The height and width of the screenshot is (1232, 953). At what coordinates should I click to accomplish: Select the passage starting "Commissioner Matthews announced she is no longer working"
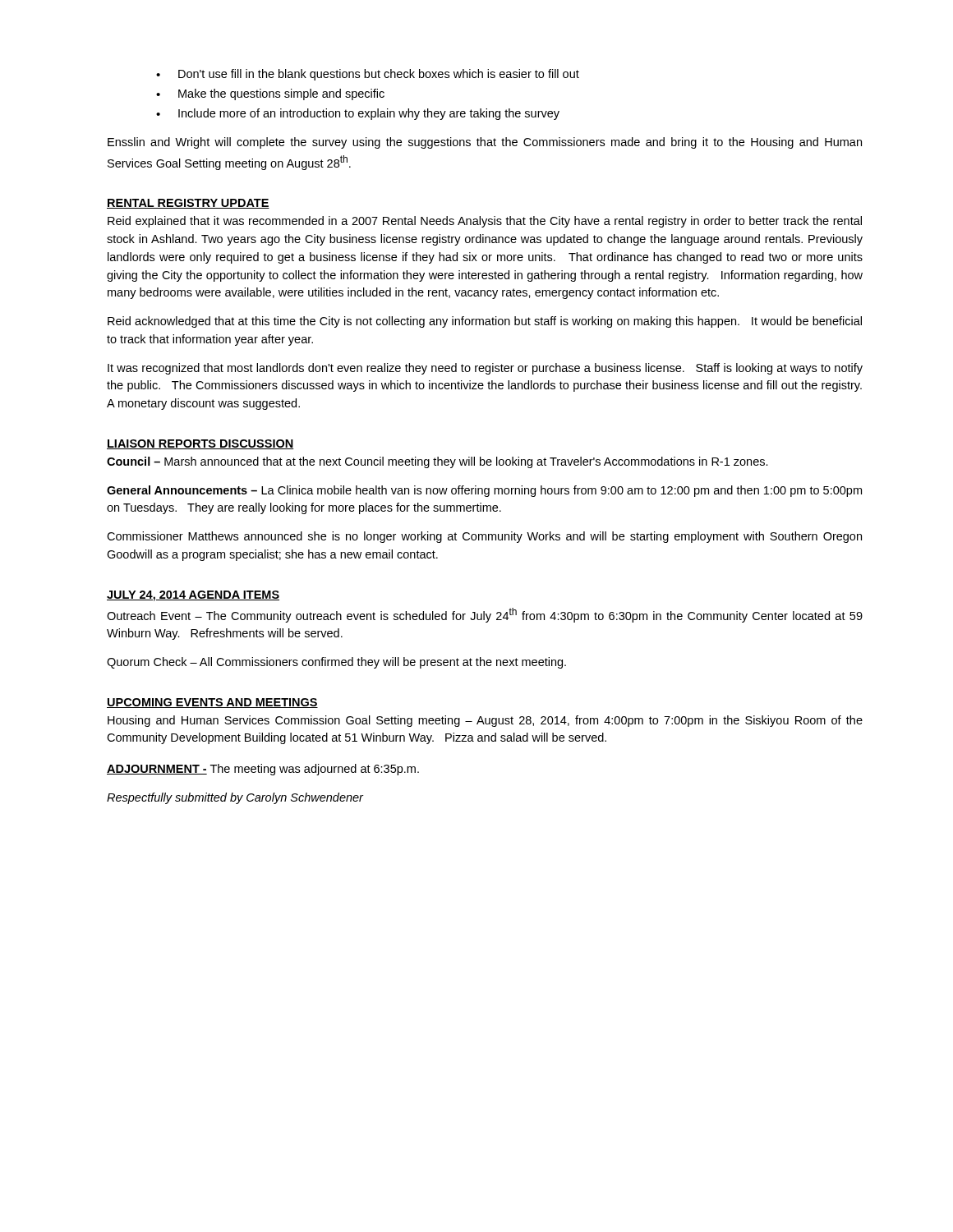pyautogui.click(x=485, y=545)
